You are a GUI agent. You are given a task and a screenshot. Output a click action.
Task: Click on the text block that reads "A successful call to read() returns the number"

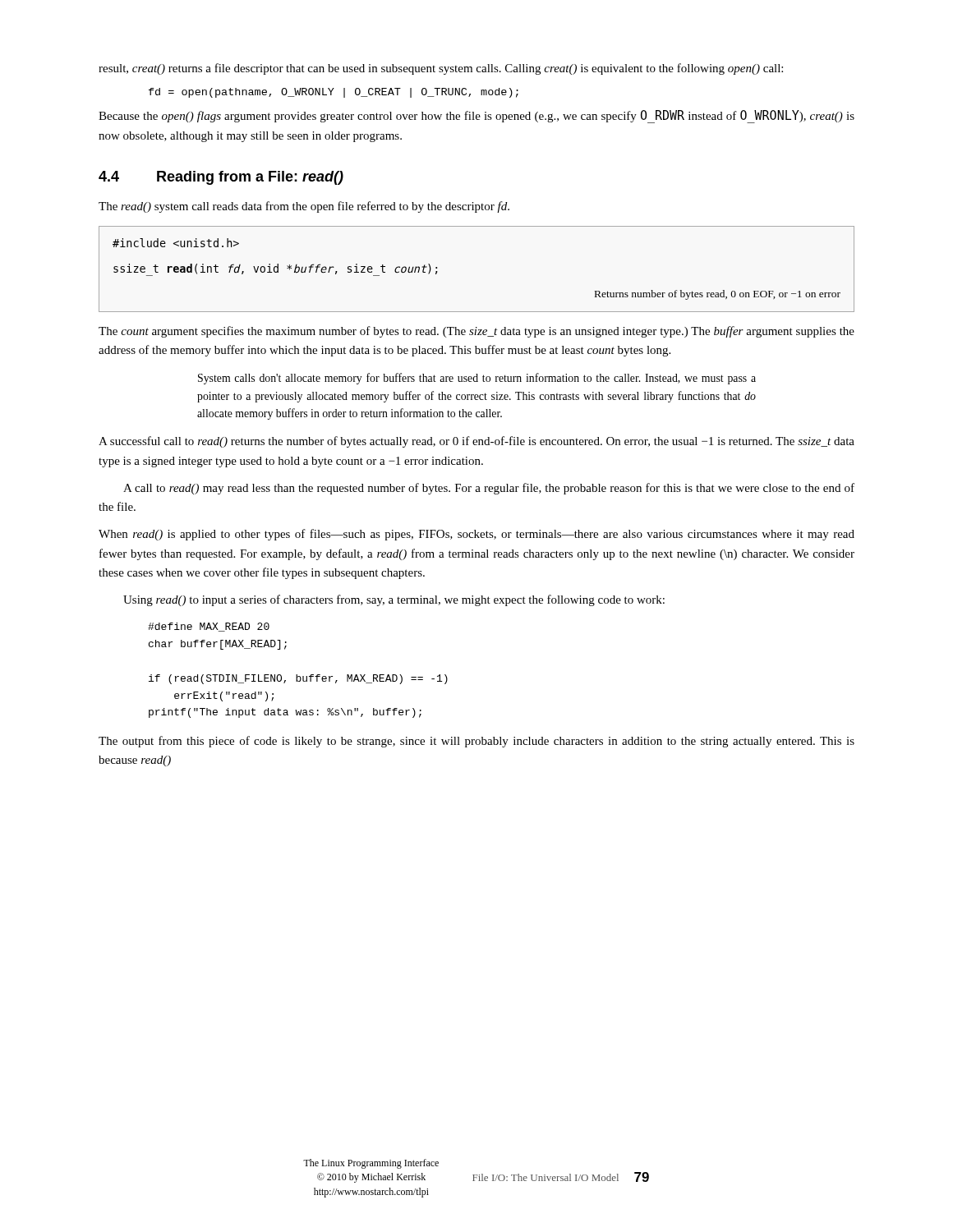(476, 521)
